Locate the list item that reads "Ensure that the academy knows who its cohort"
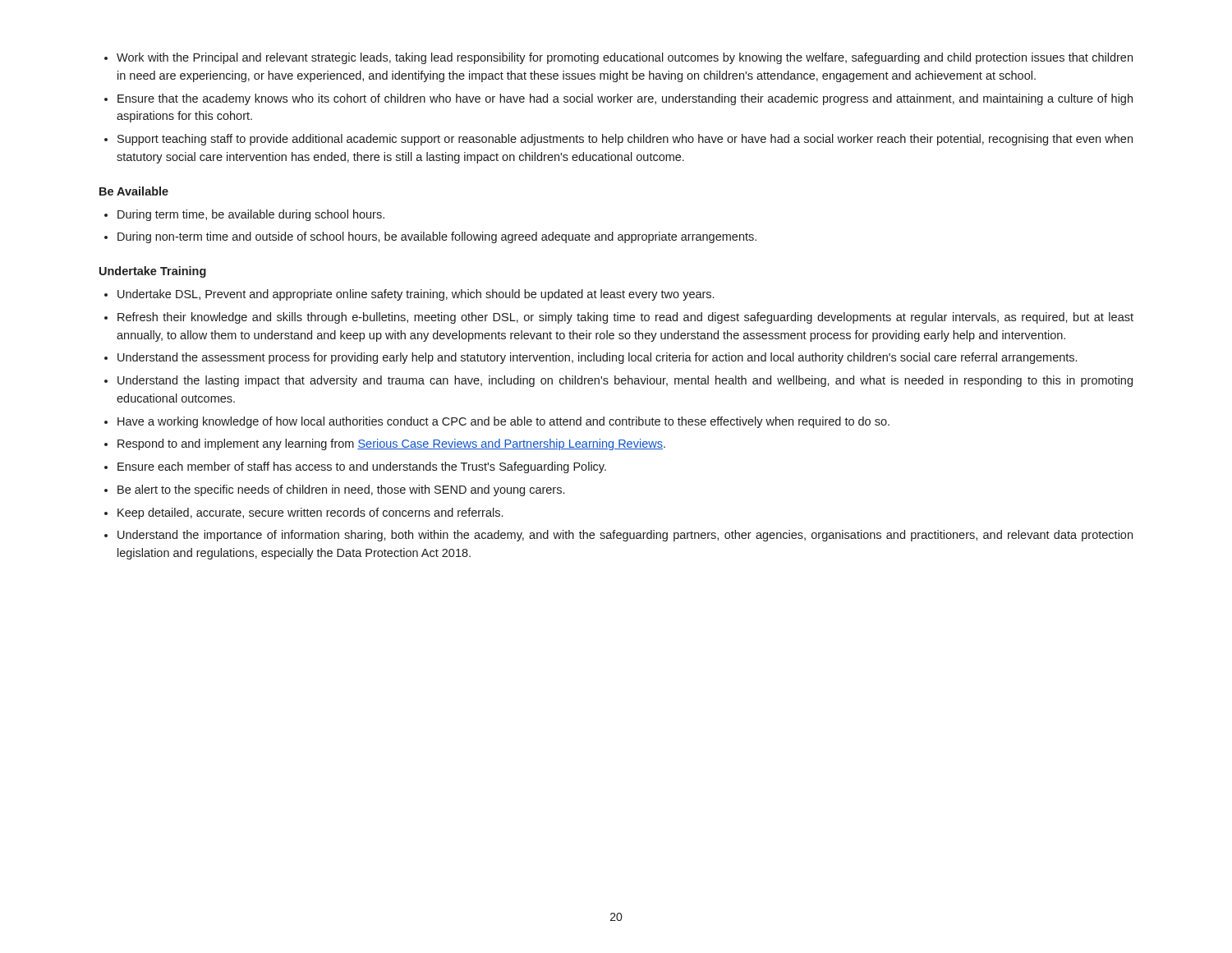This screenshot has width=1232, height=953. coord(625,108)
